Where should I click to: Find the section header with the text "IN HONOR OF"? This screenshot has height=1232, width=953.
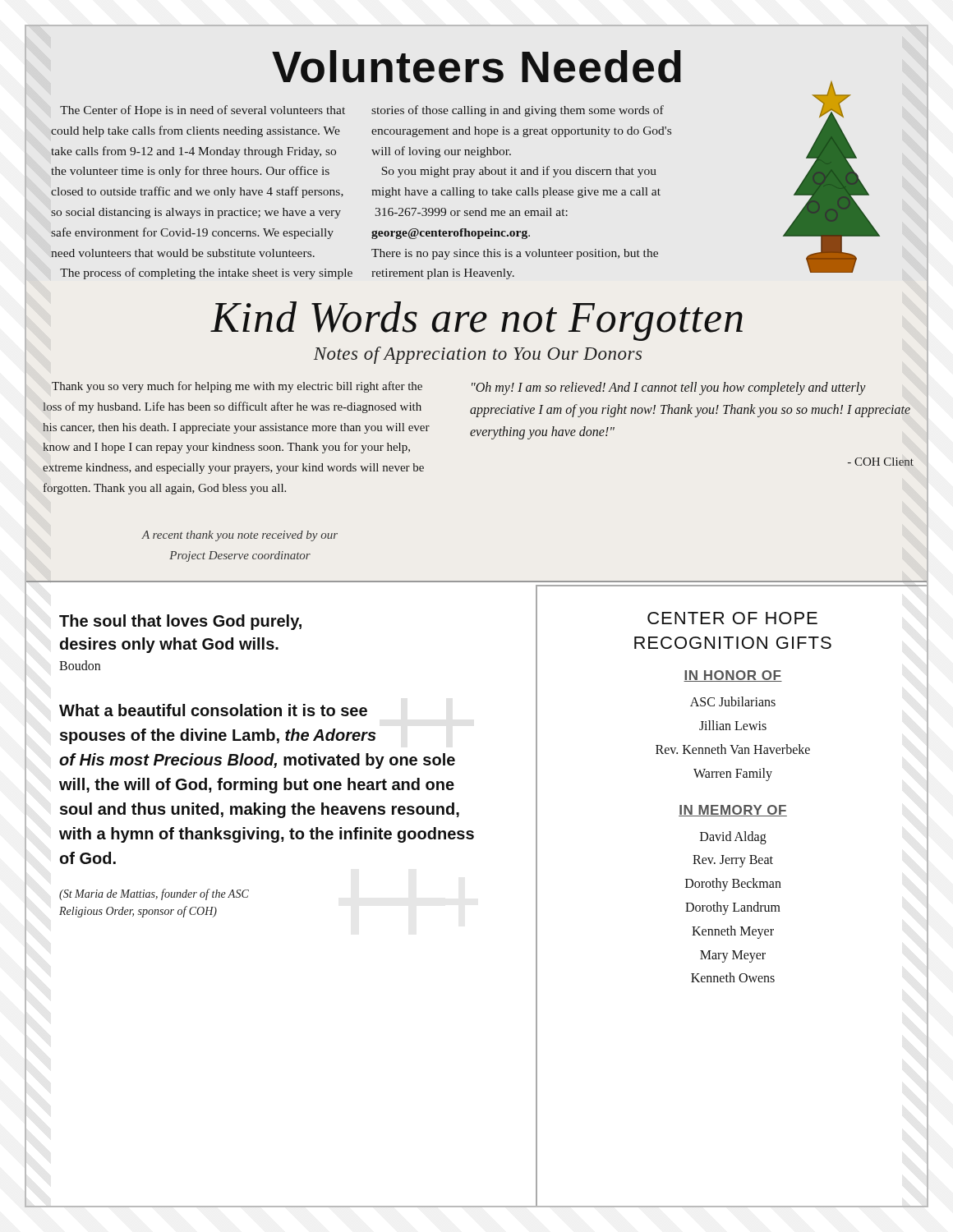pos(733,676)
